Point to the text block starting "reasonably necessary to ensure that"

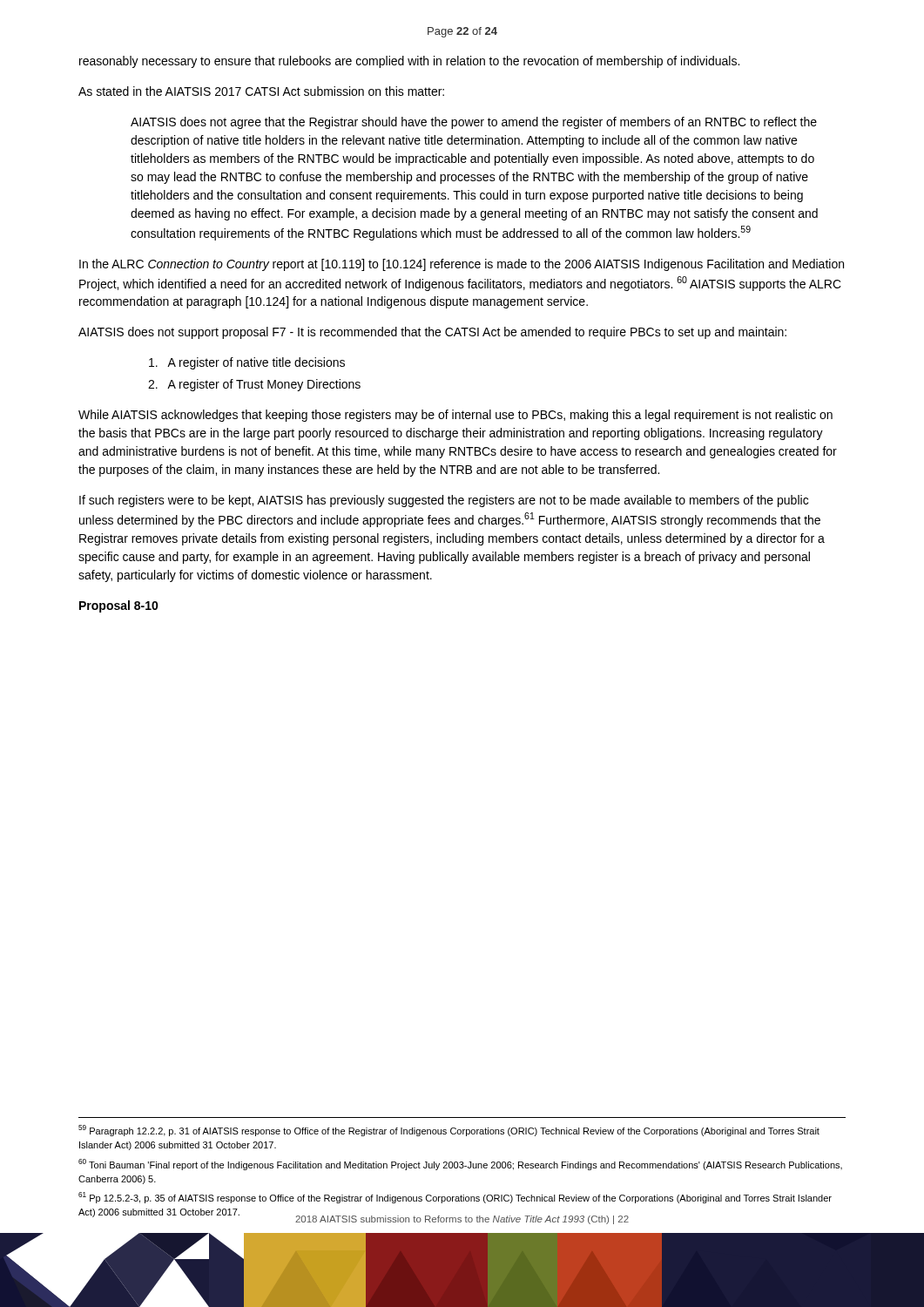tap(409, 61)
